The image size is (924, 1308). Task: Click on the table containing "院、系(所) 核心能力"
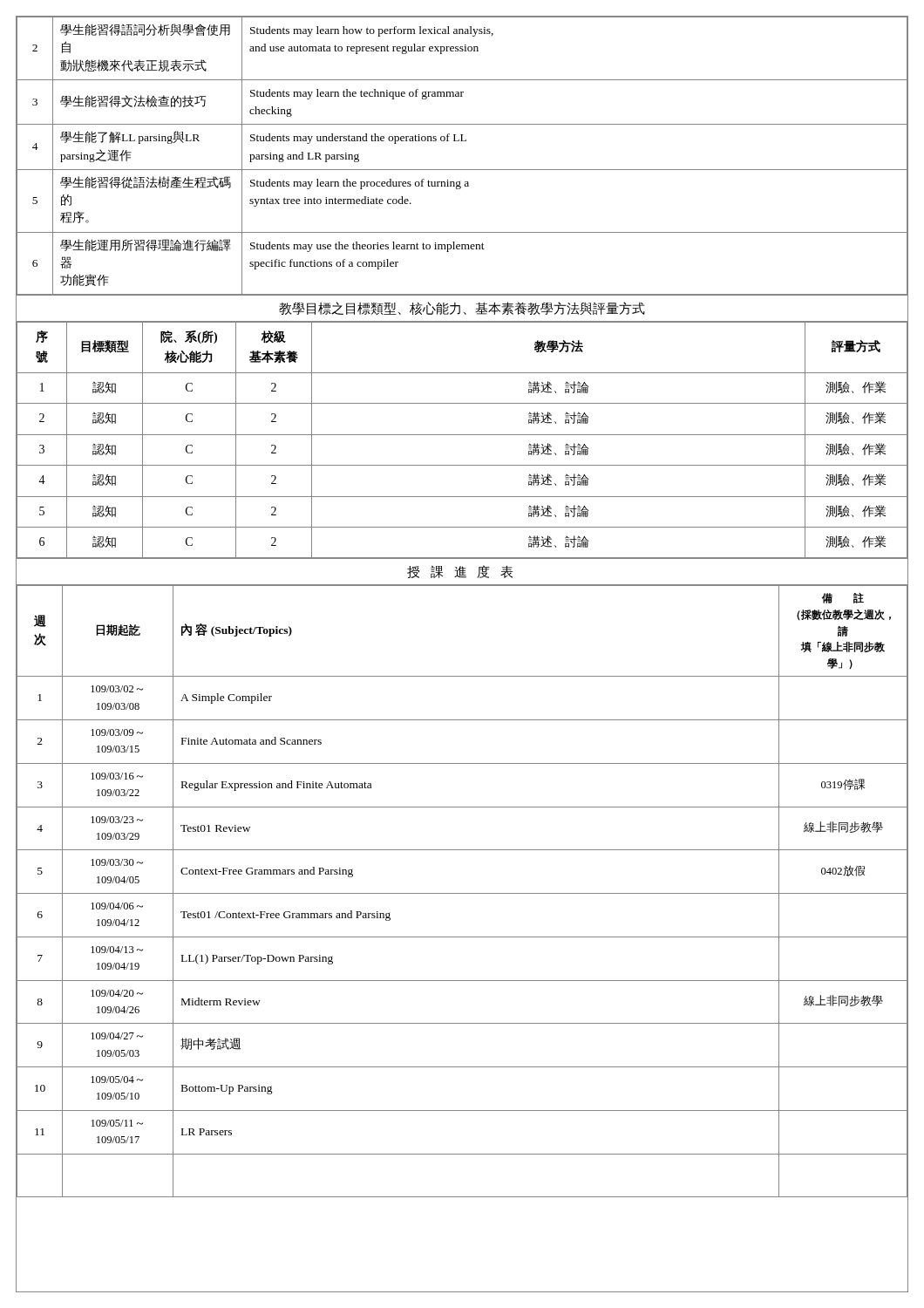(462, 440)
